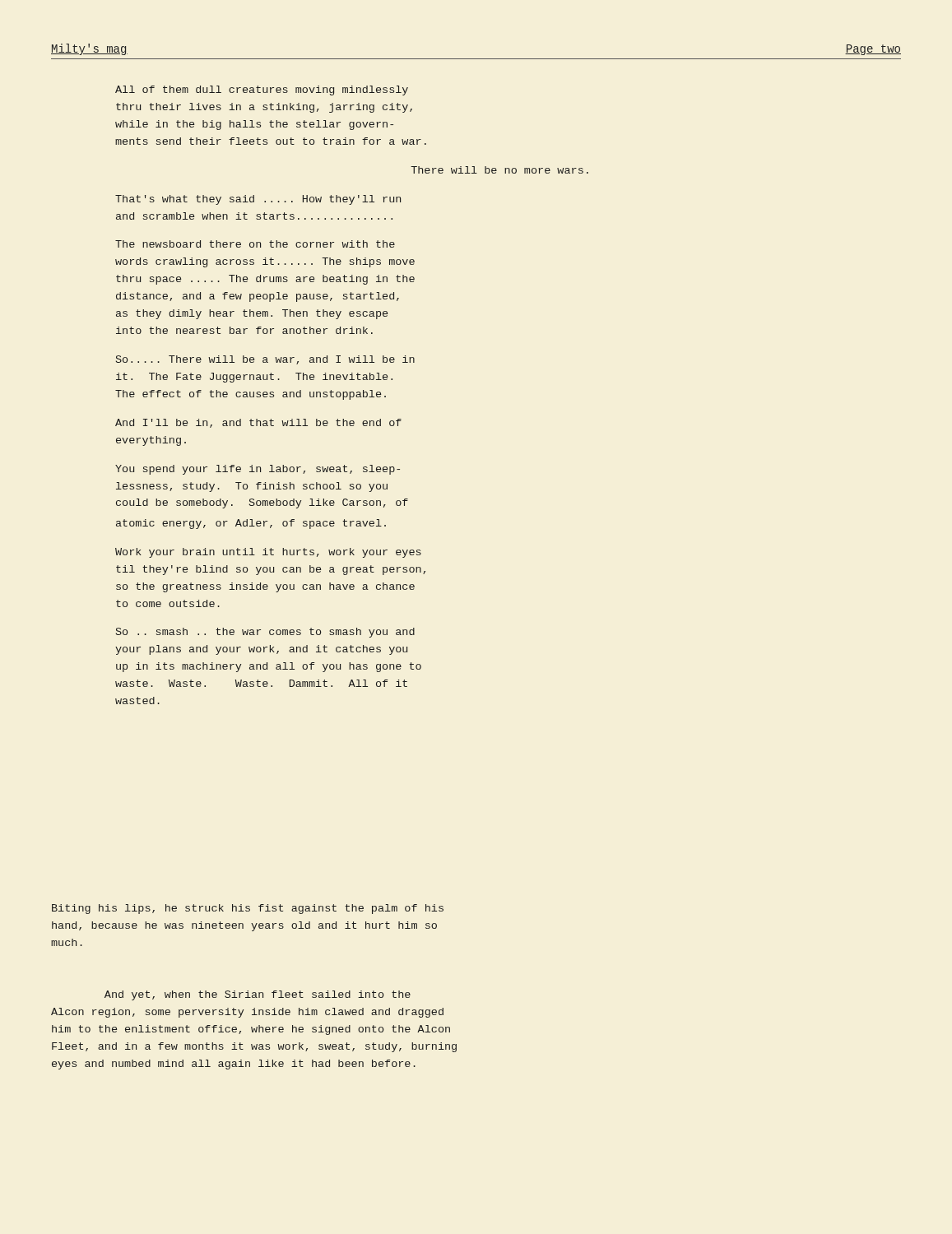Locate the text block that reads "The newsboard there on the corner with the"
Image resolution: width=952 pixels, height=1234 pixels.
point(265,288)
